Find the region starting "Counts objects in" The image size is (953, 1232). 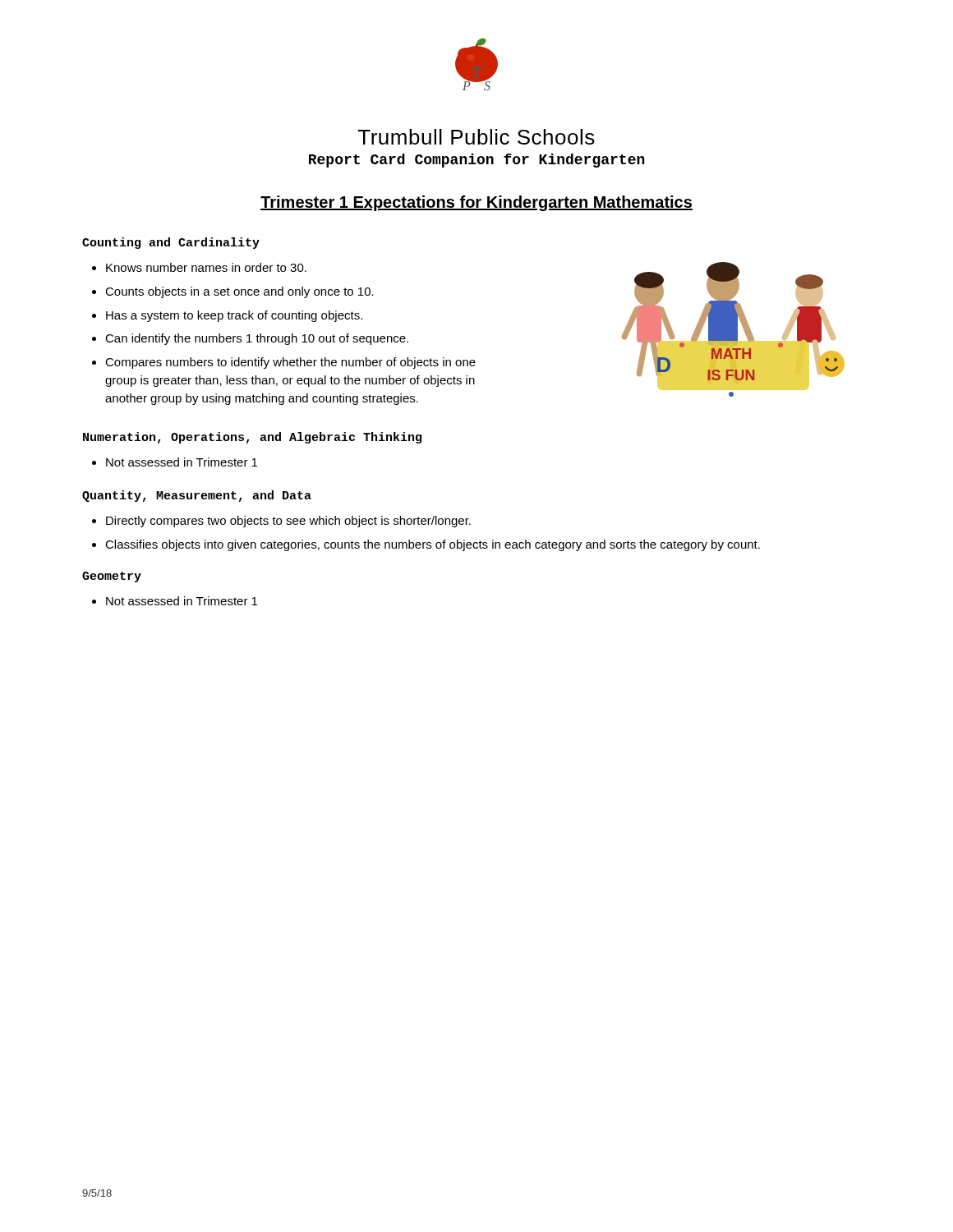(240, 291)
